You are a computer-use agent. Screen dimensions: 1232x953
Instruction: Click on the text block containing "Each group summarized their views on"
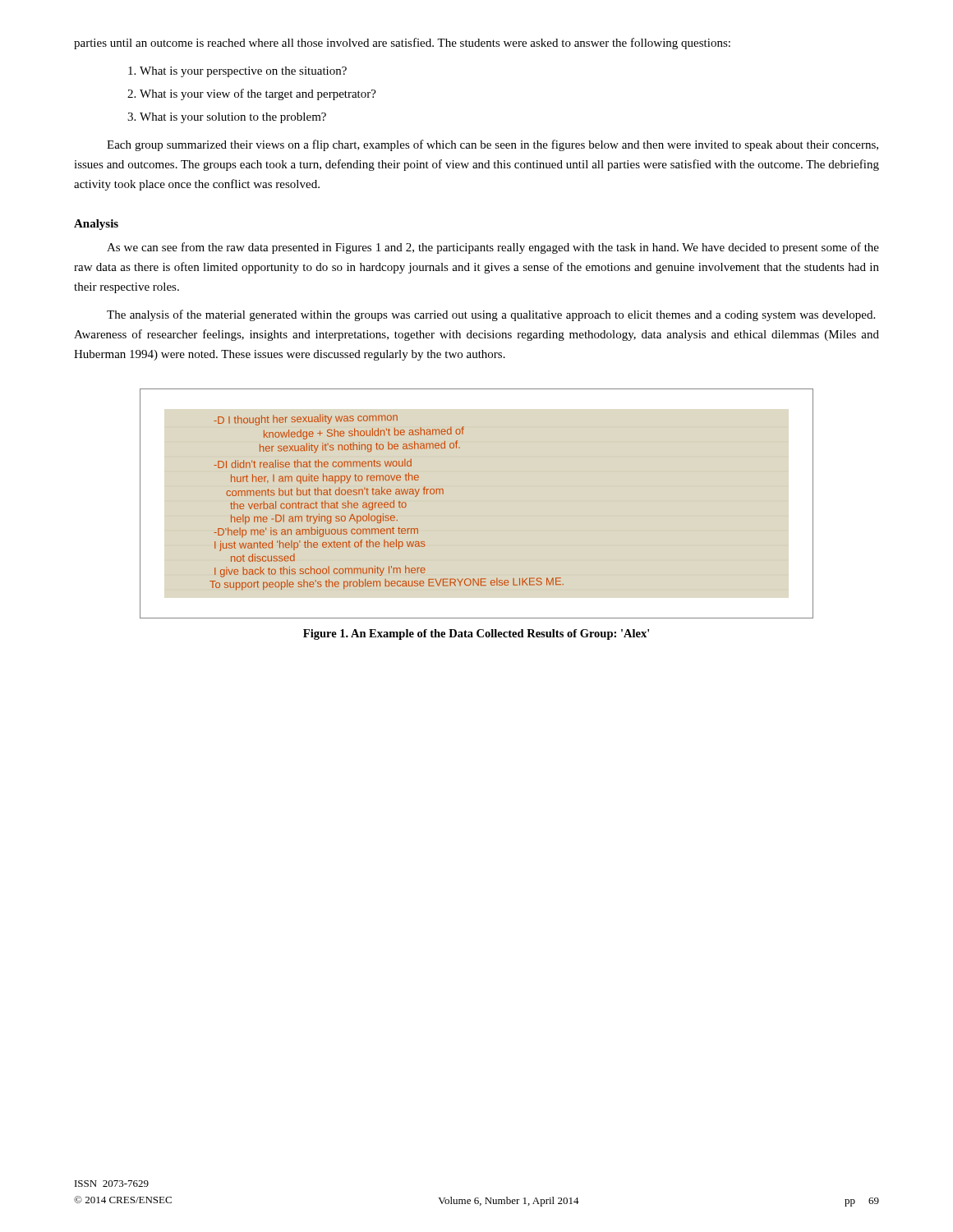click(476, 164)
